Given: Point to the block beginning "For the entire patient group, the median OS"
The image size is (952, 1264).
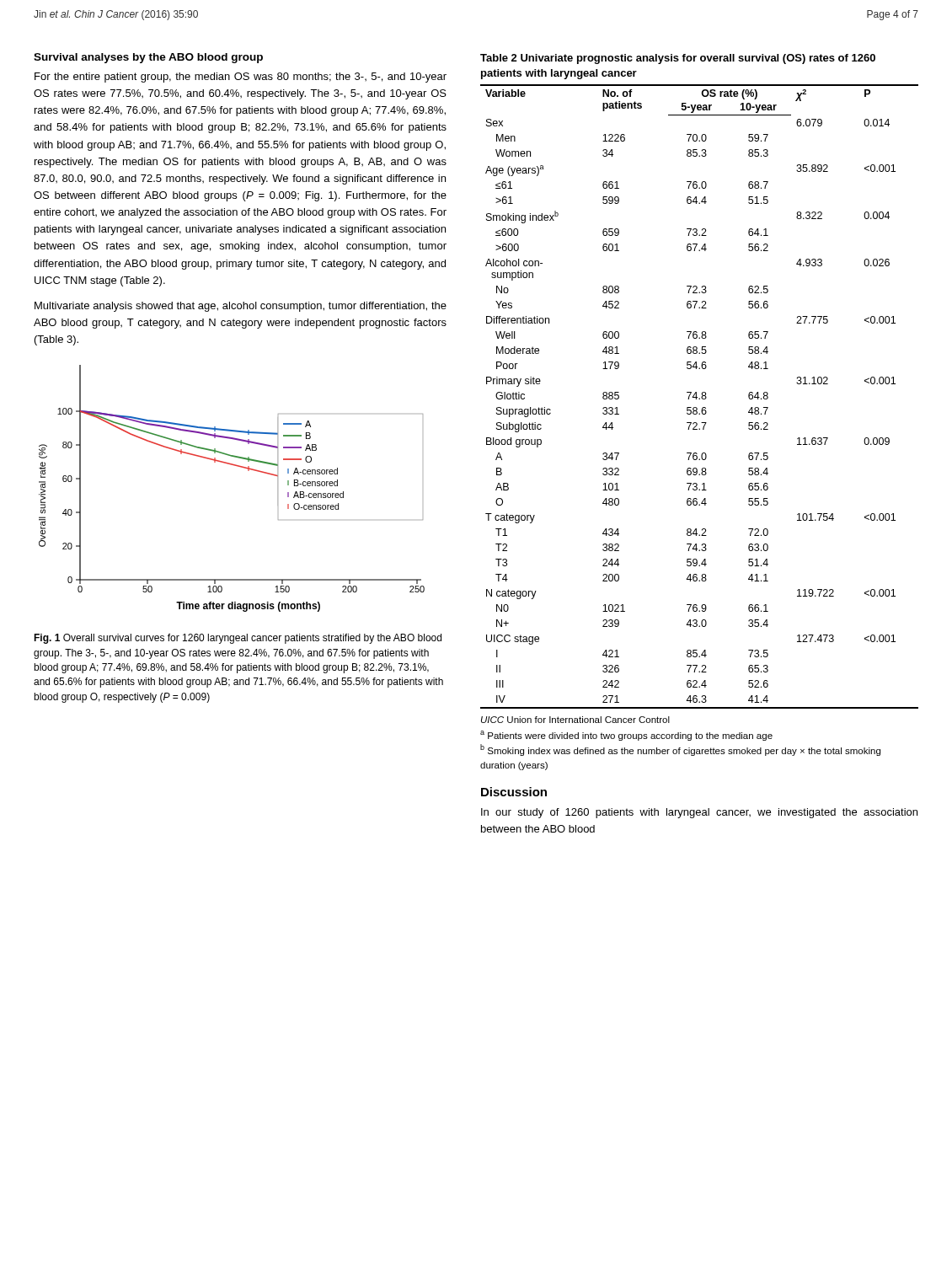Looking at the screenshot, I should [240, 178].
